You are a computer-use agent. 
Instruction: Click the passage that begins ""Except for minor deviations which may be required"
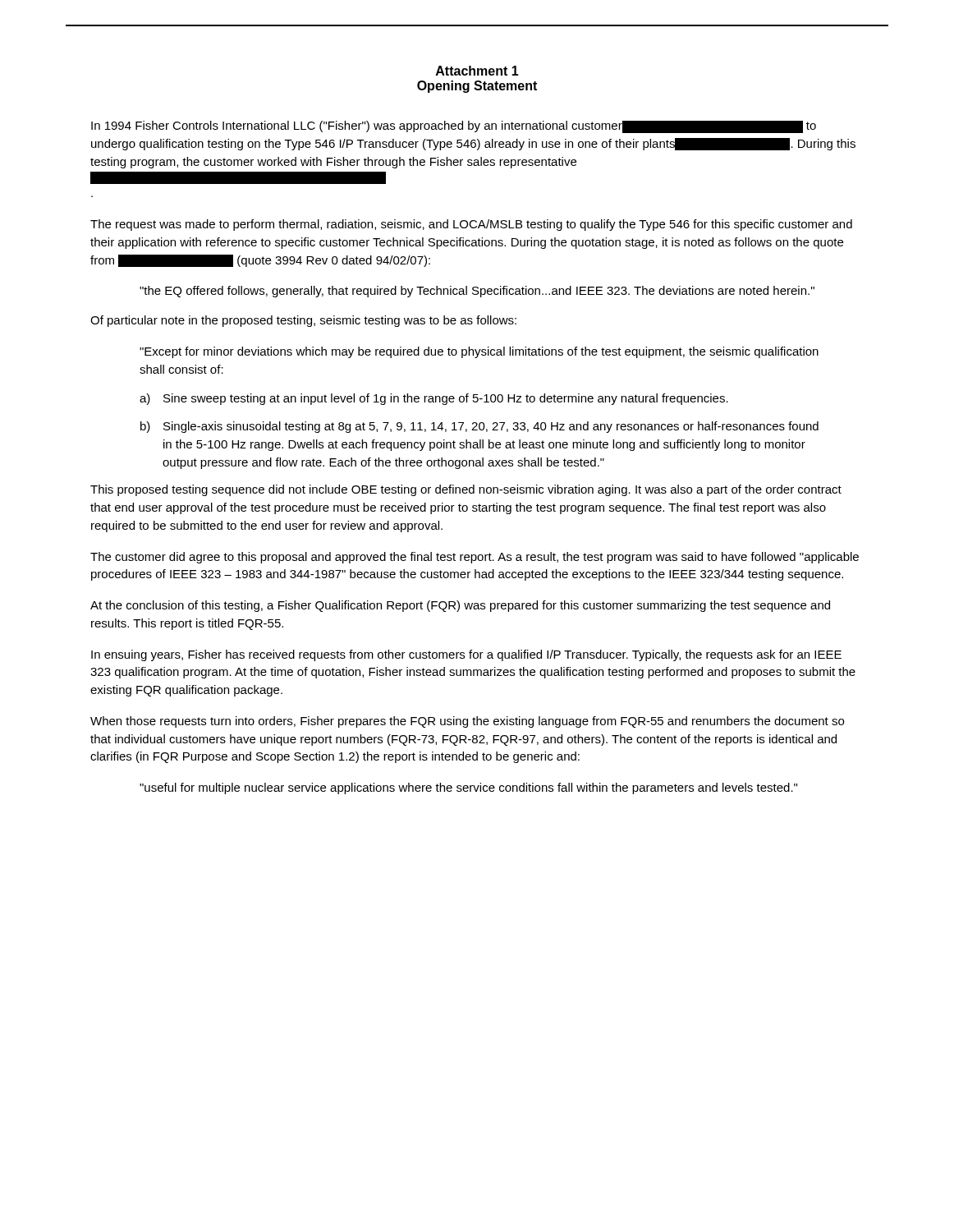479,360
